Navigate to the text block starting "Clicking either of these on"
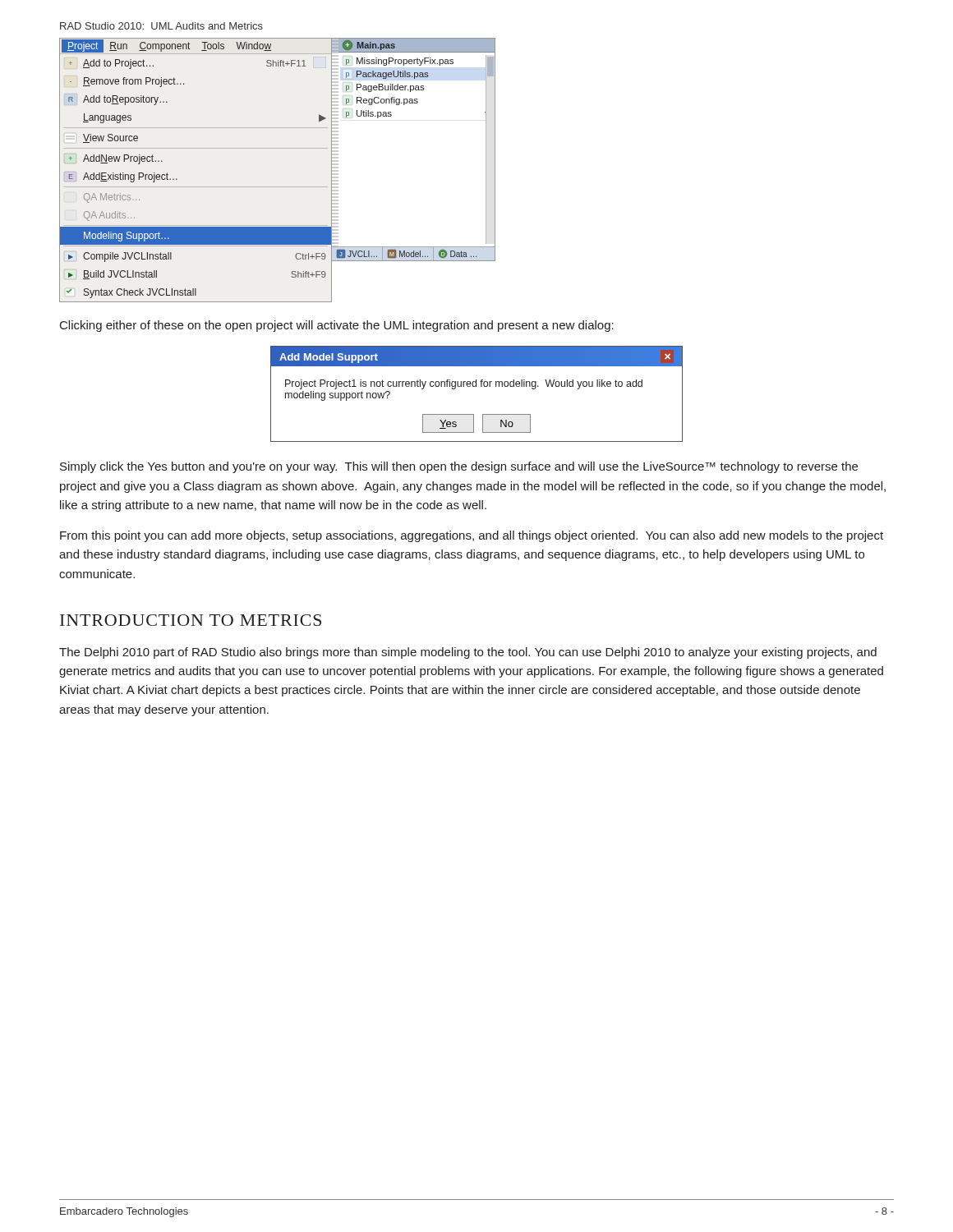 (x=337, y=325)
